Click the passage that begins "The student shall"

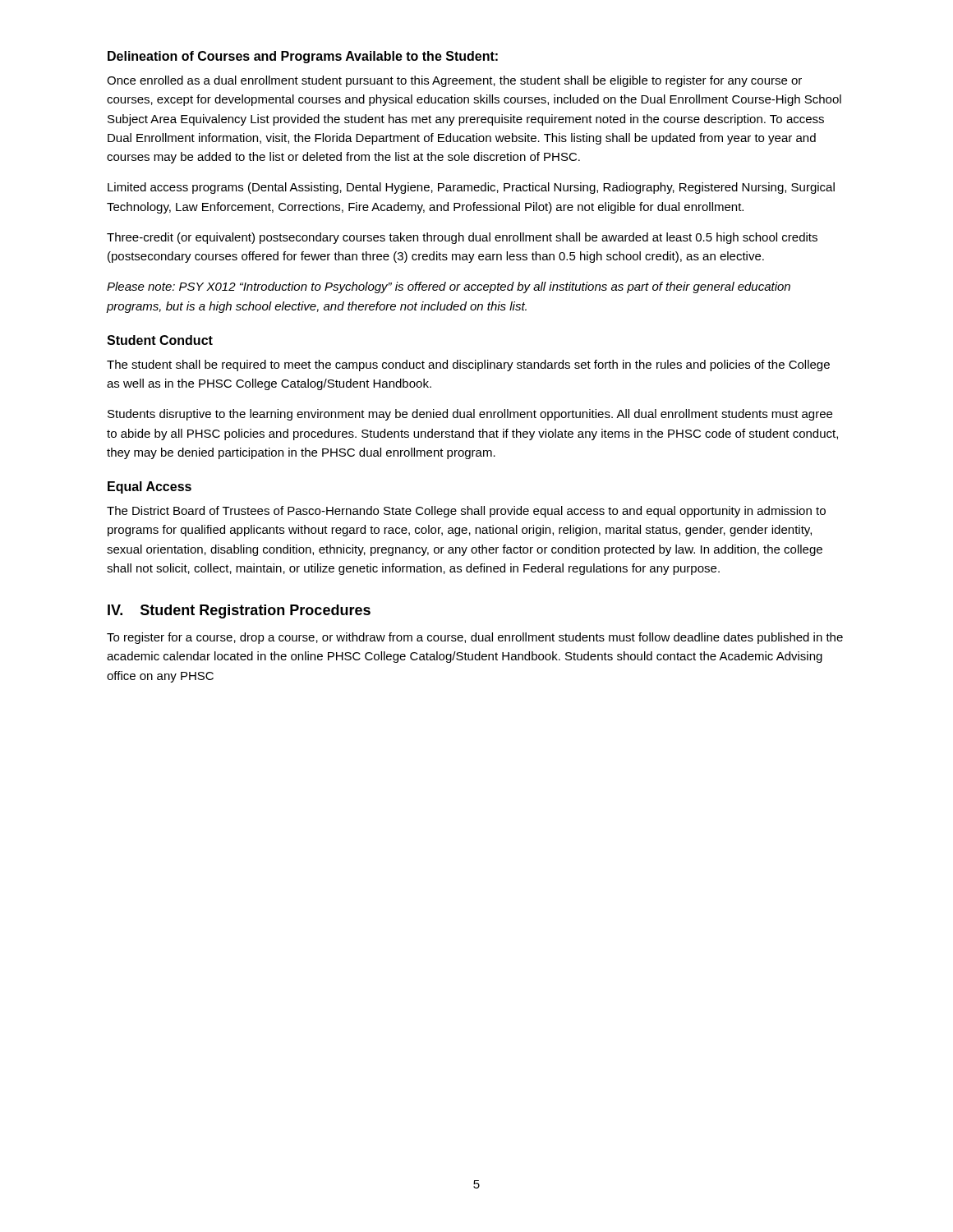pyautogui.click(x=468, y=374)
